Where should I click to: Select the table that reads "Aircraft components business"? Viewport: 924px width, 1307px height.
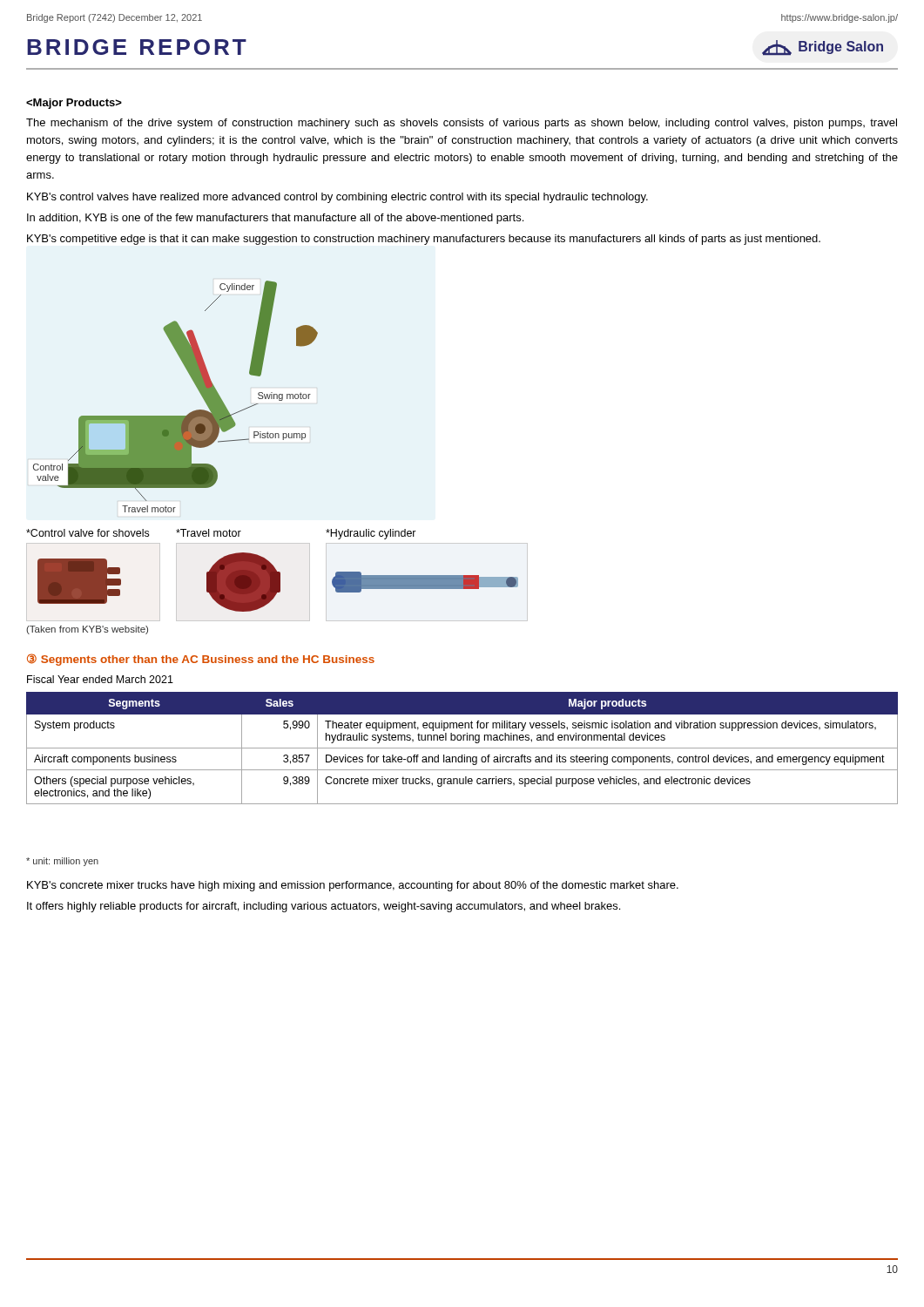click(x=462, y=748)
